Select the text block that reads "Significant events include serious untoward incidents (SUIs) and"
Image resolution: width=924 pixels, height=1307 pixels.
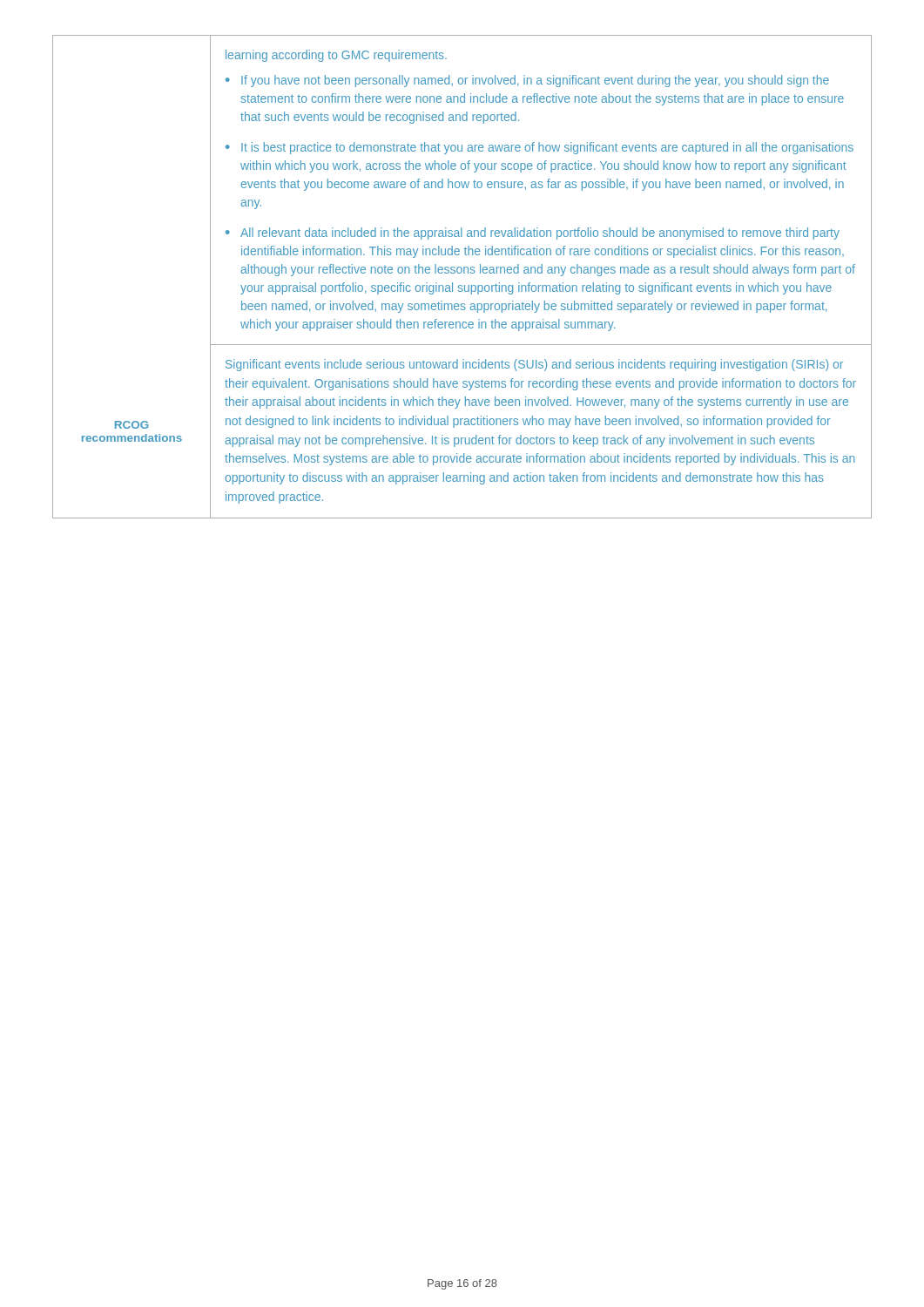click(x=540, y=430)
